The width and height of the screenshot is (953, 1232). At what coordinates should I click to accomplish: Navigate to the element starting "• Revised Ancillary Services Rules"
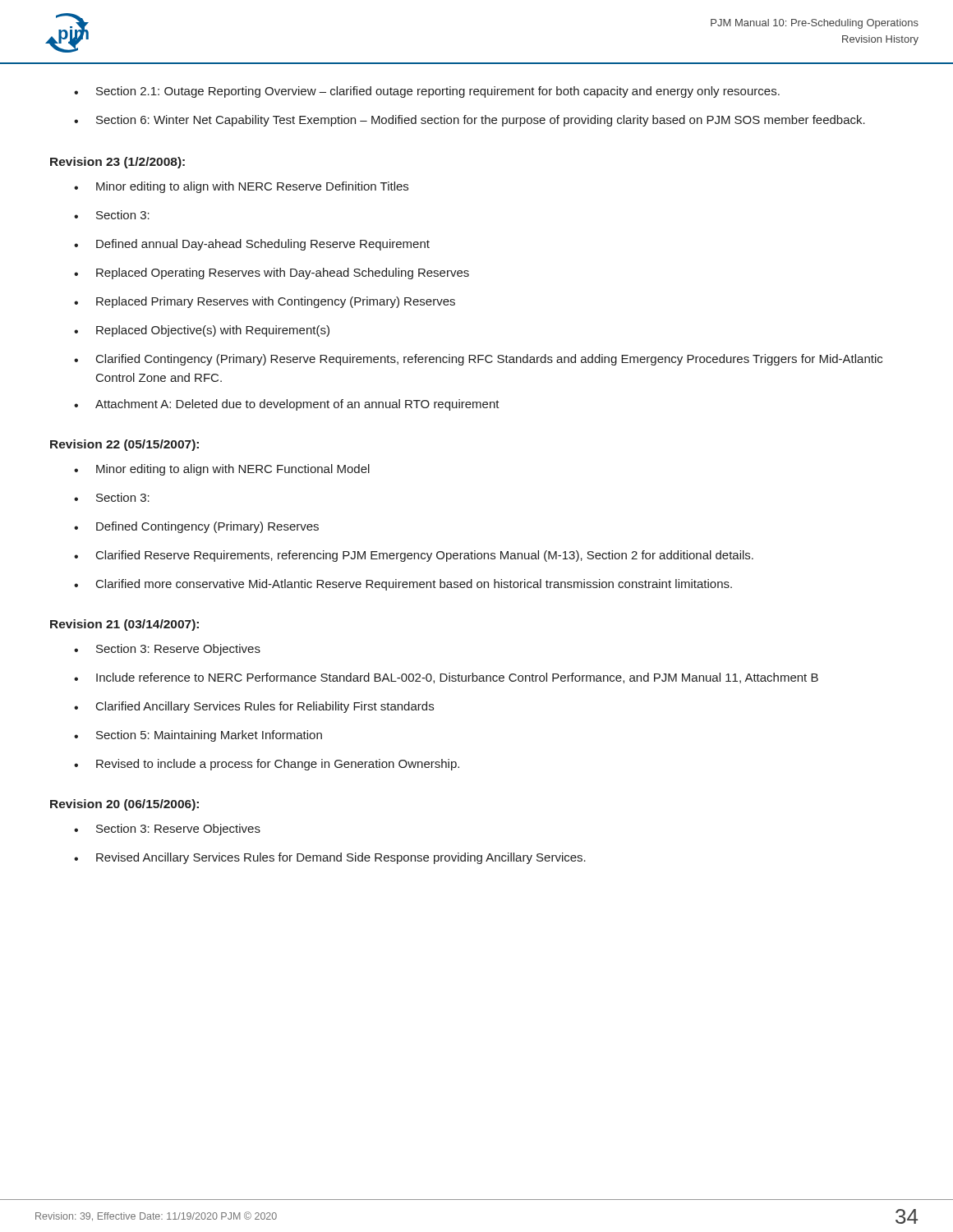click(330, 859)
